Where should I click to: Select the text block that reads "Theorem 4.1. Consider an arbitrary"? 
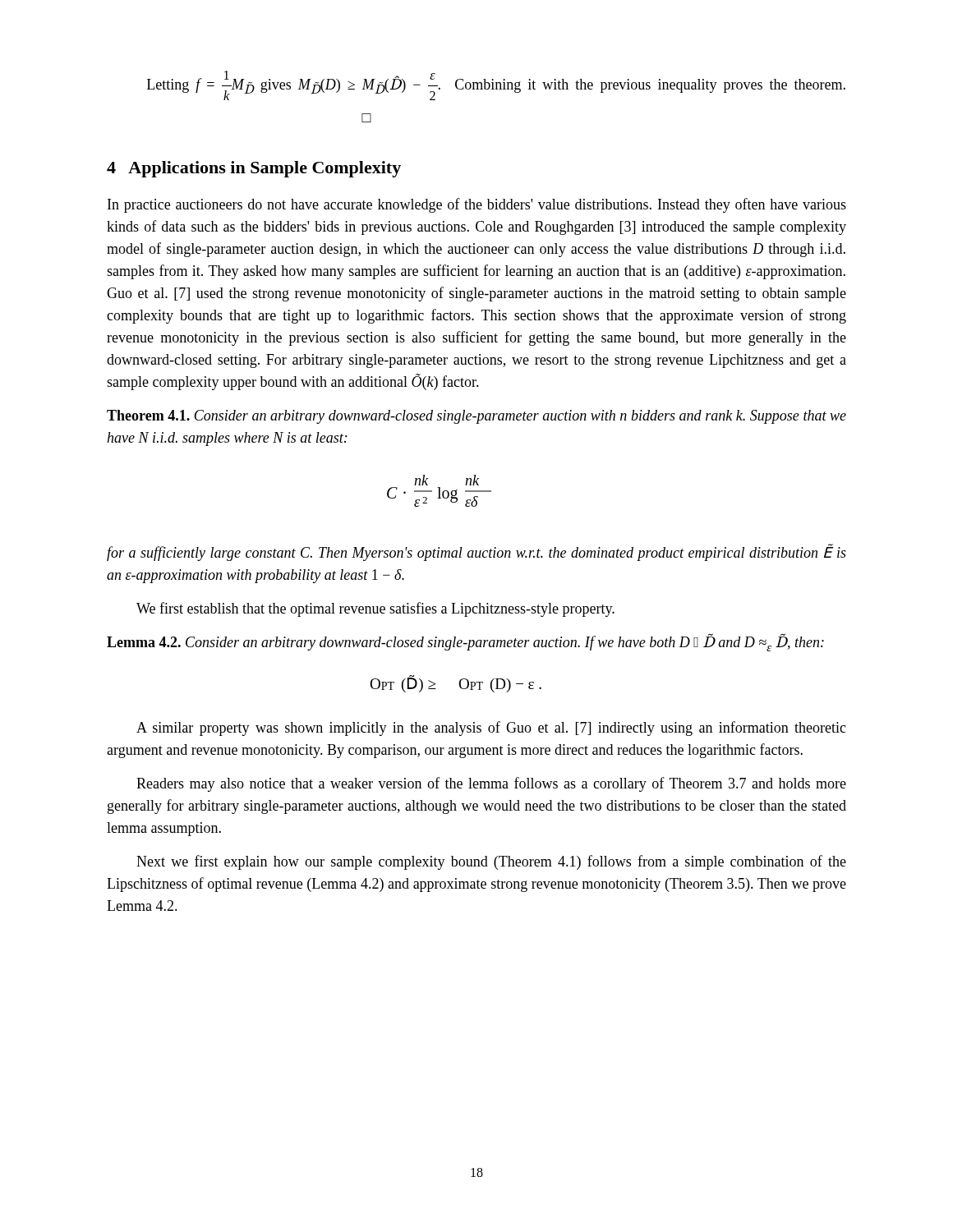[x=476, y=426]
